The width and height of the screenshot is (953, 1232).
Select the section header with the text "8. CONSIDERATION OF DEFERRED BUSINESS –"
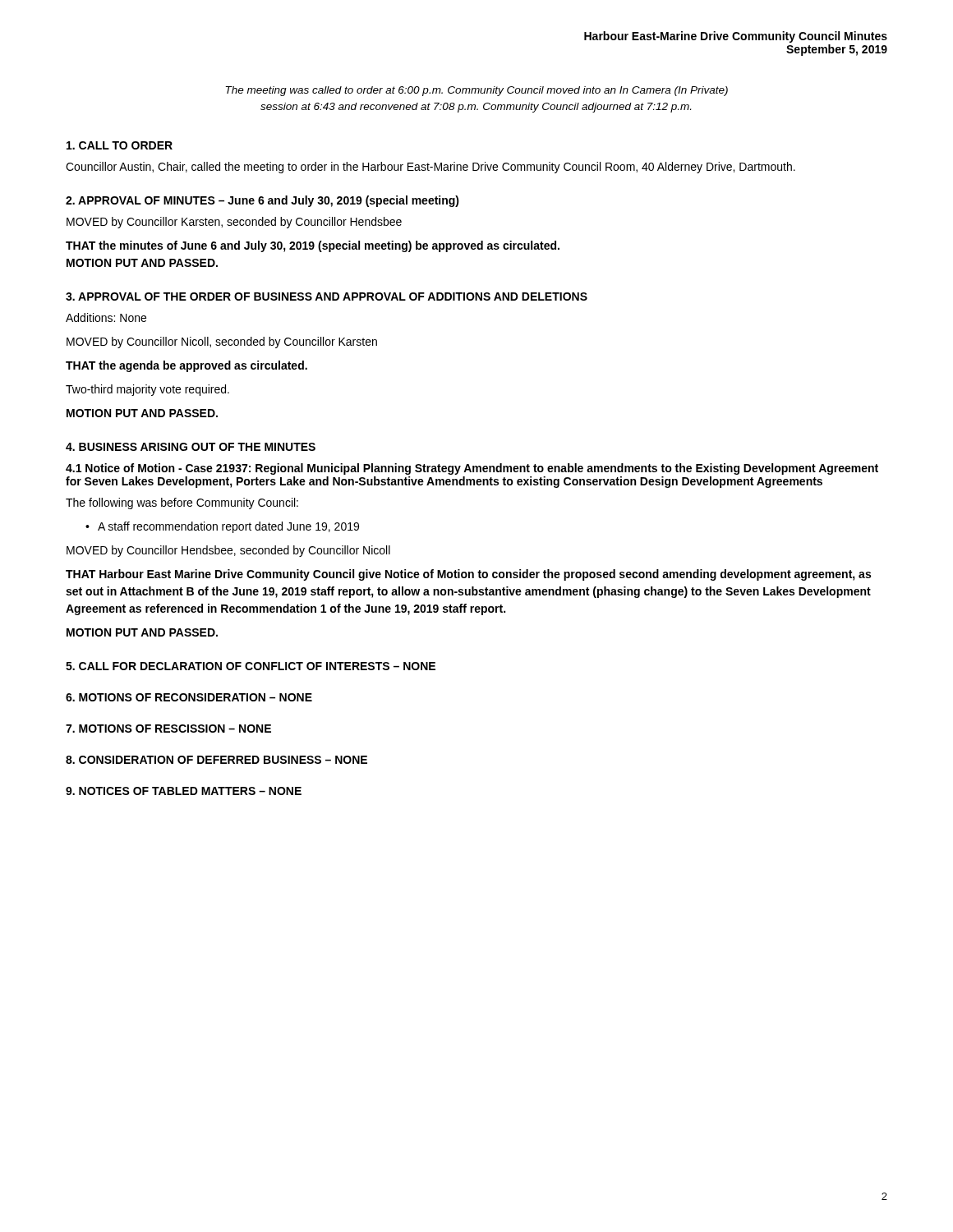[x=217, y=759]
